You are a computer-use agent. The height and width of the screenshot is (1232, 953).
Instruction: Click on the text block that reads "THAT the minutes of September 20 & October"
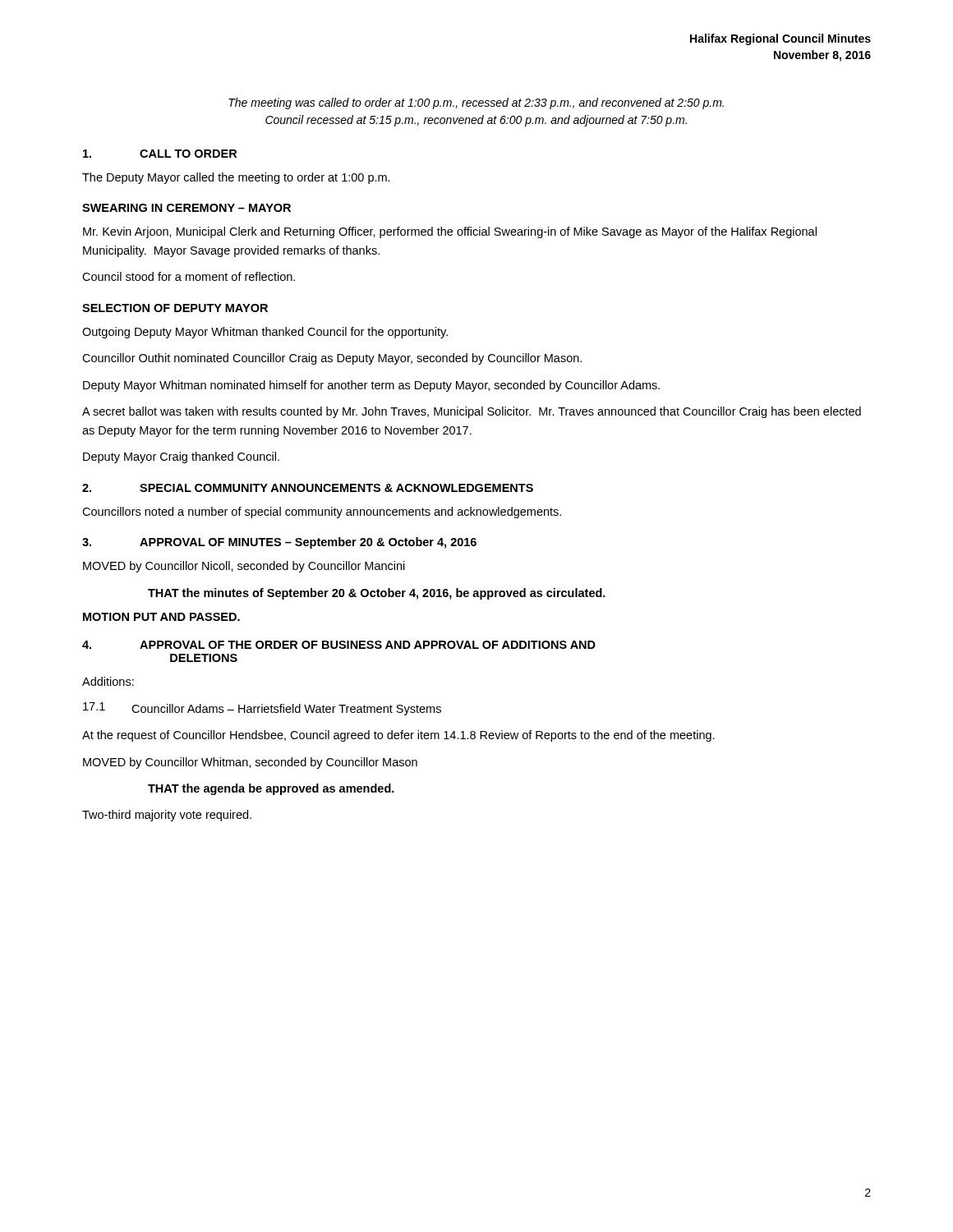[377, 593]
